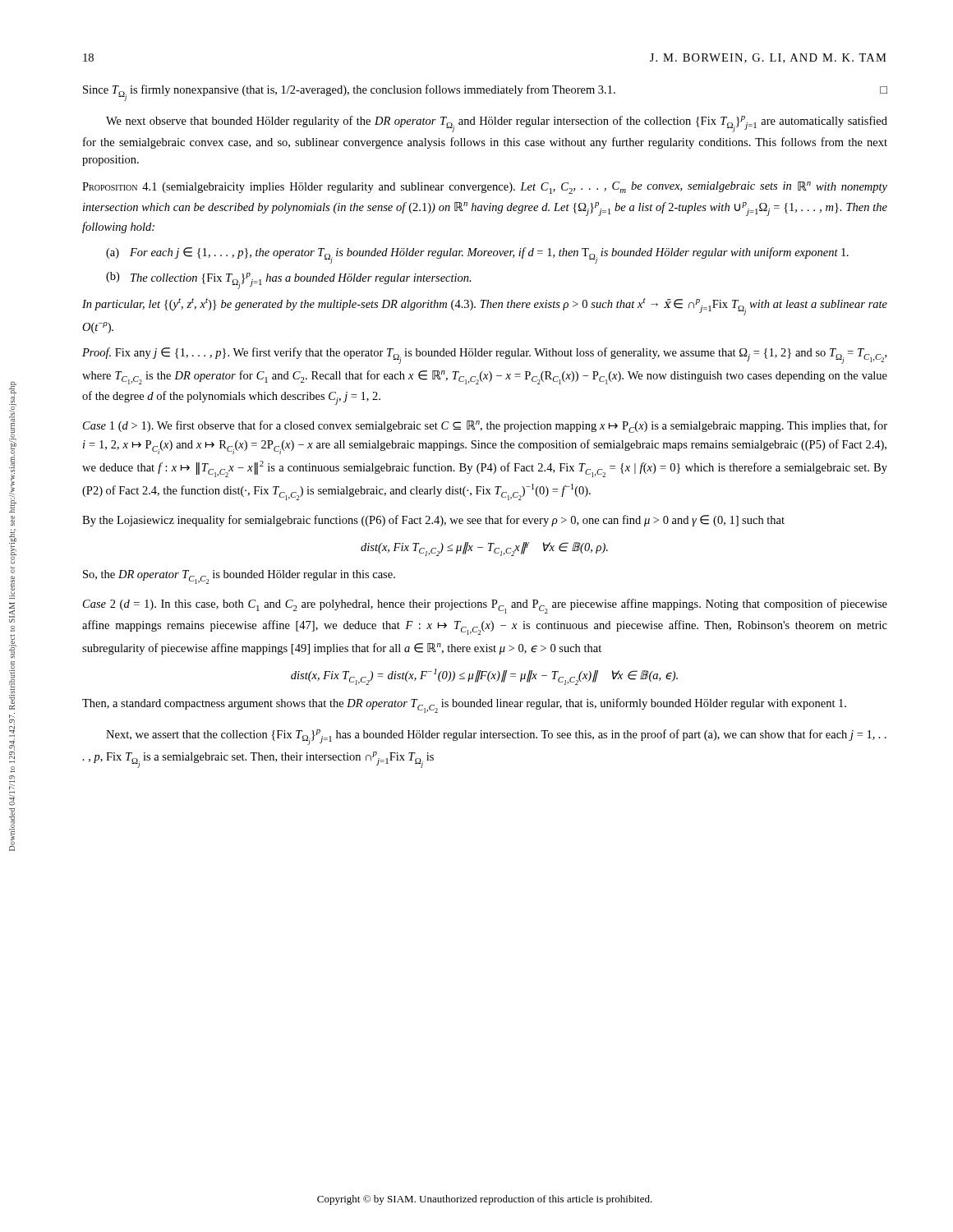Point to the formula beginning "dist(x, Fix TC1,C2) ≤ μ‖x − TC1,C2x‖γ ∀x"

tap(485, 548)
